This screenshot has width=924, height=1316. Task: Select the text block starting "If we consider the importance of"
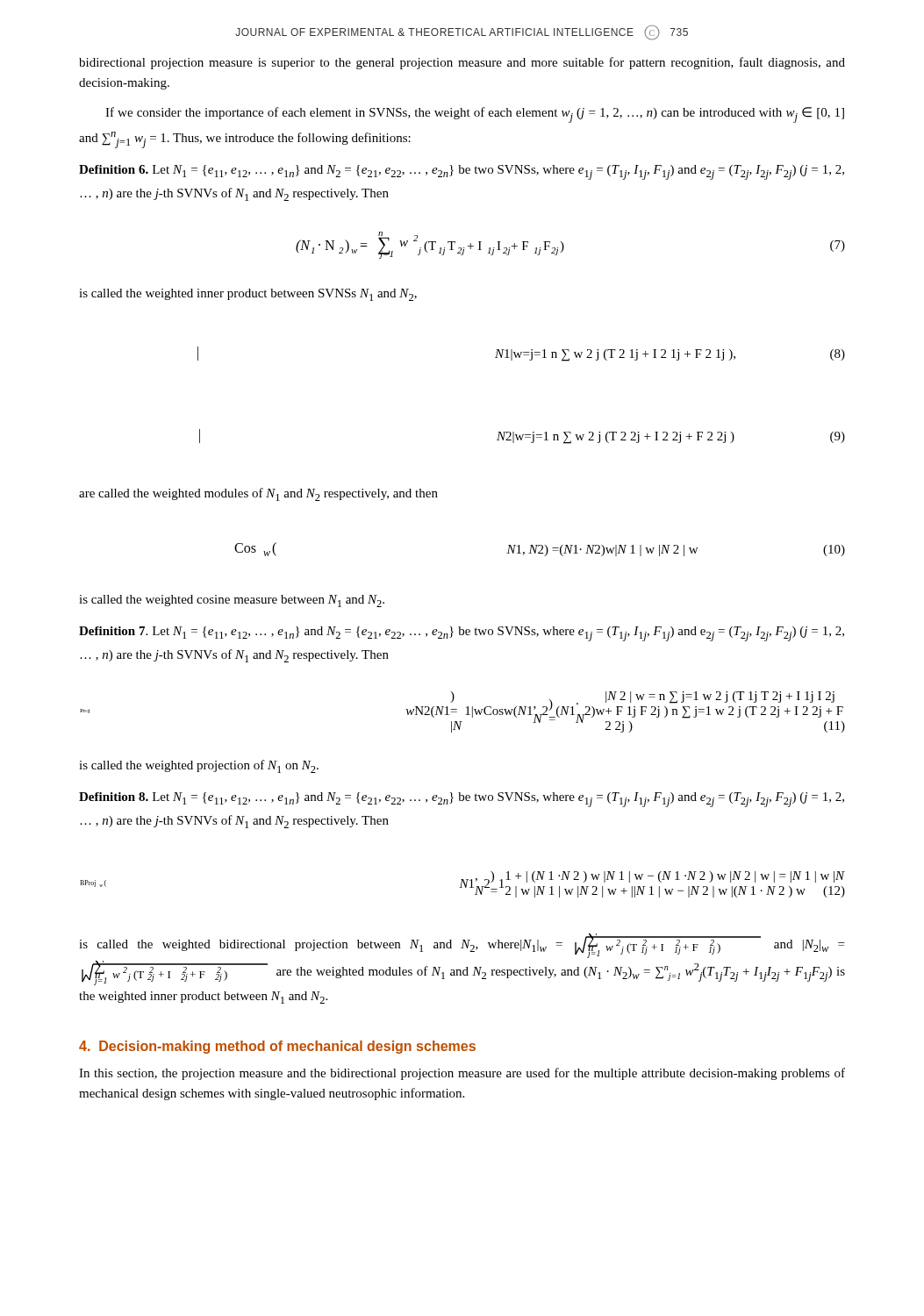[462, 127]
